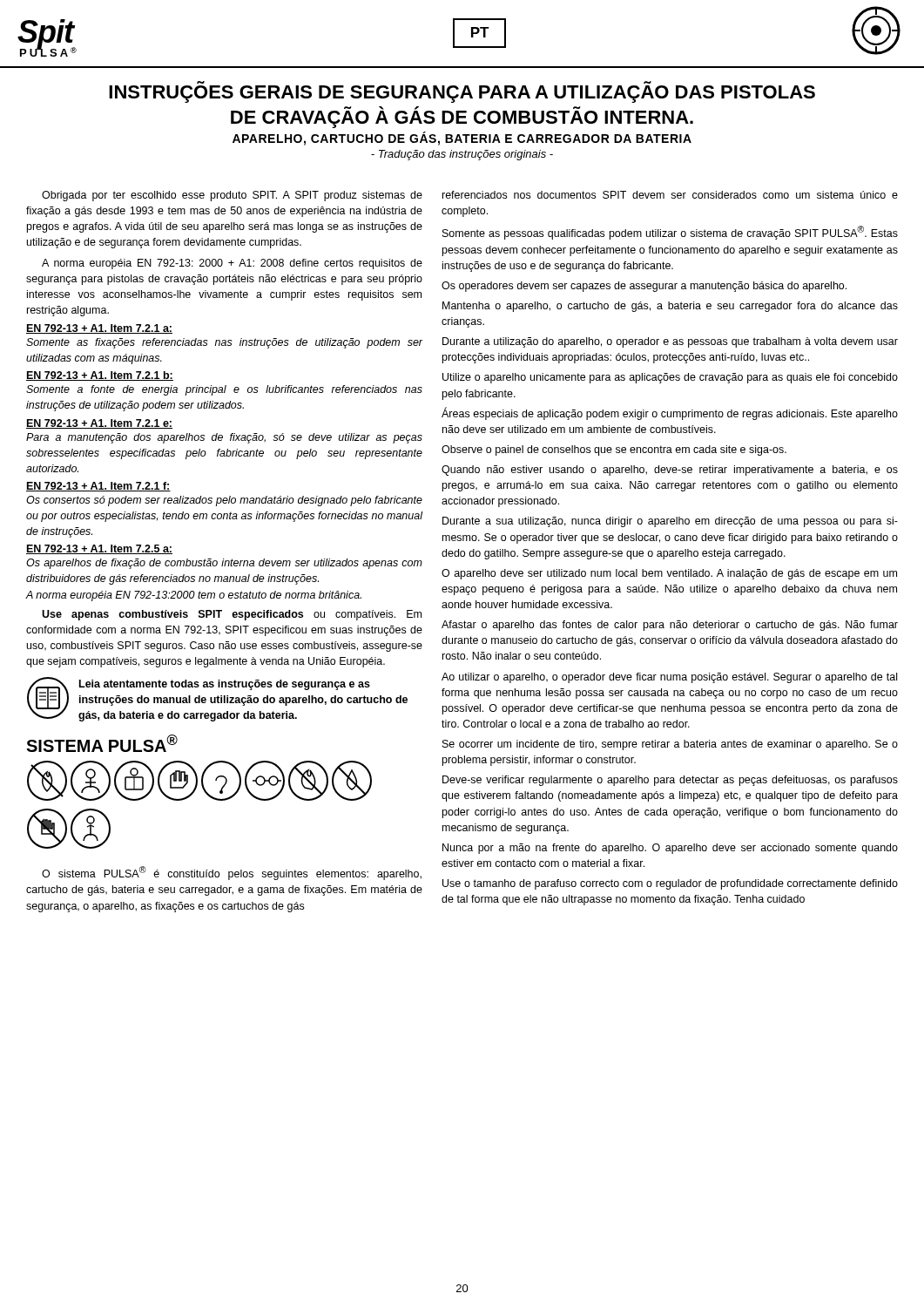Find the title with the text "INSTRUÇÕES GERAIS DE SEGURANÇA PARA A UTILIZAÇÃO DAS"
Viewport: 924px width, 1307px height.
click(x=462, y=120)
